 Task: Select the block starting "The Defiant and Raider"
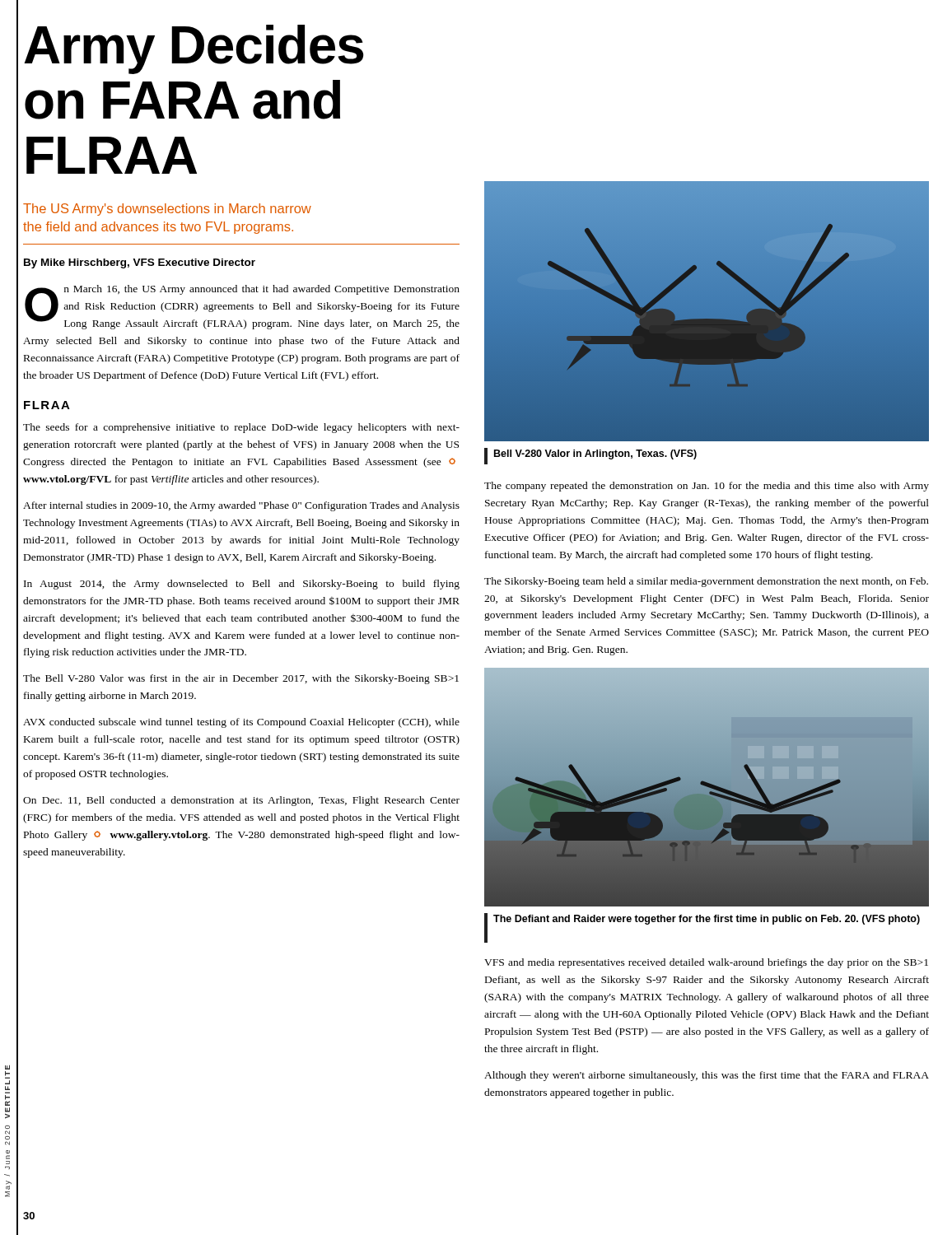707,927
